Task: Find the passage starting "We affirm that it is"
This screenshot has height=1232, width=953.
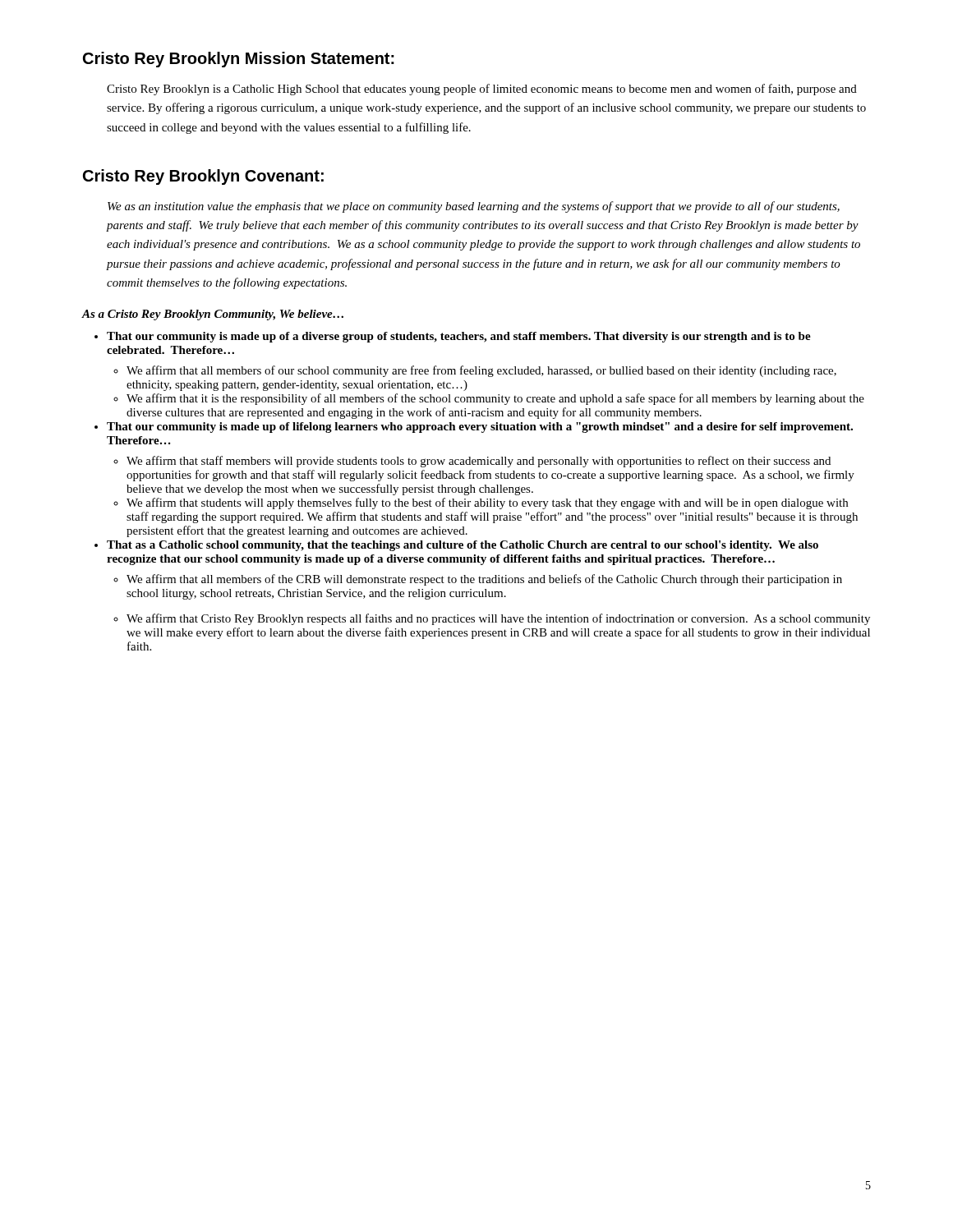Action: [499, 406]
